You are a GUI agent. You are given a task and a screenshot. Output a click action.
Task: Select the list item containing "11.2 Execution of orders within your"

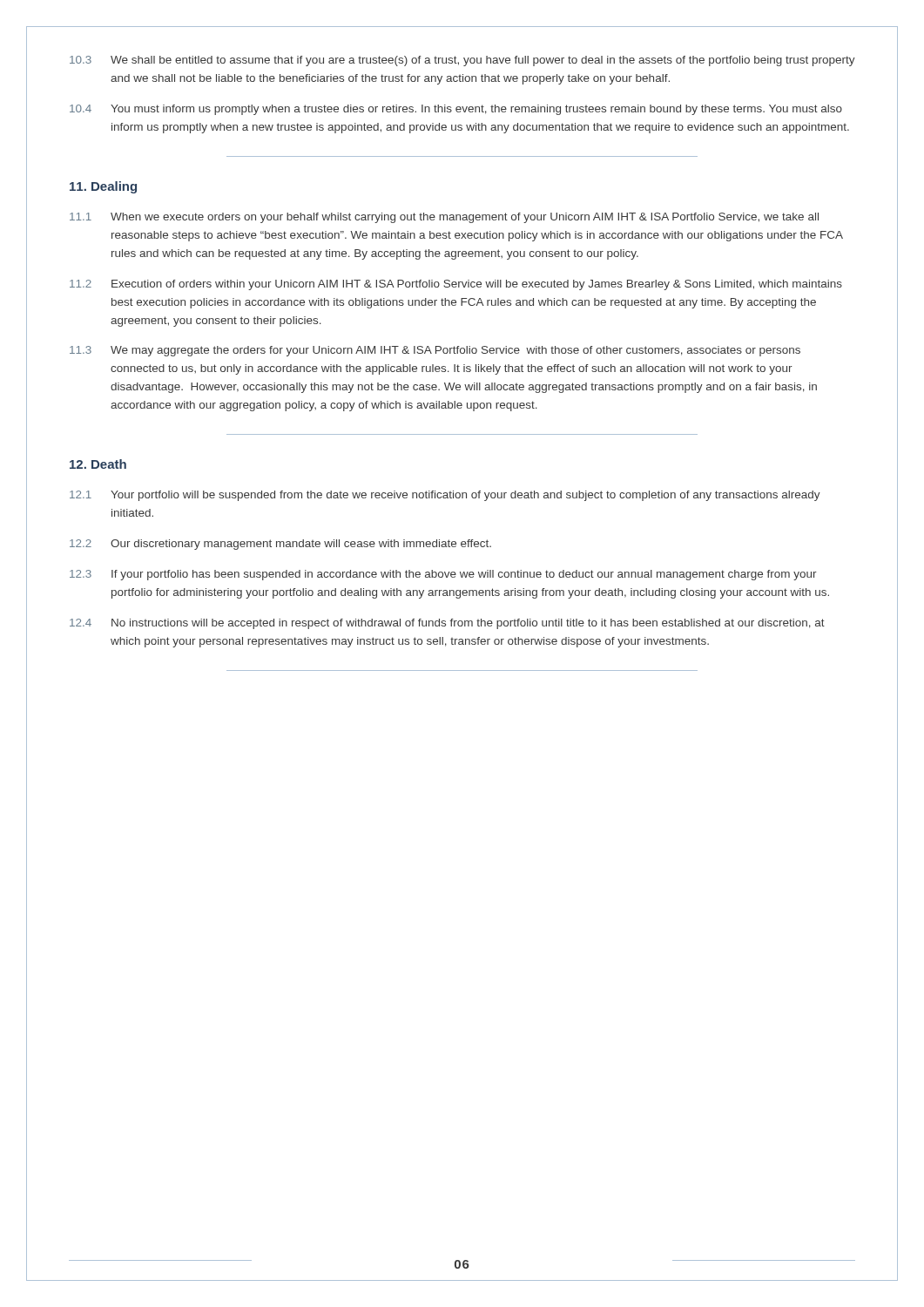tap(462, 302)
